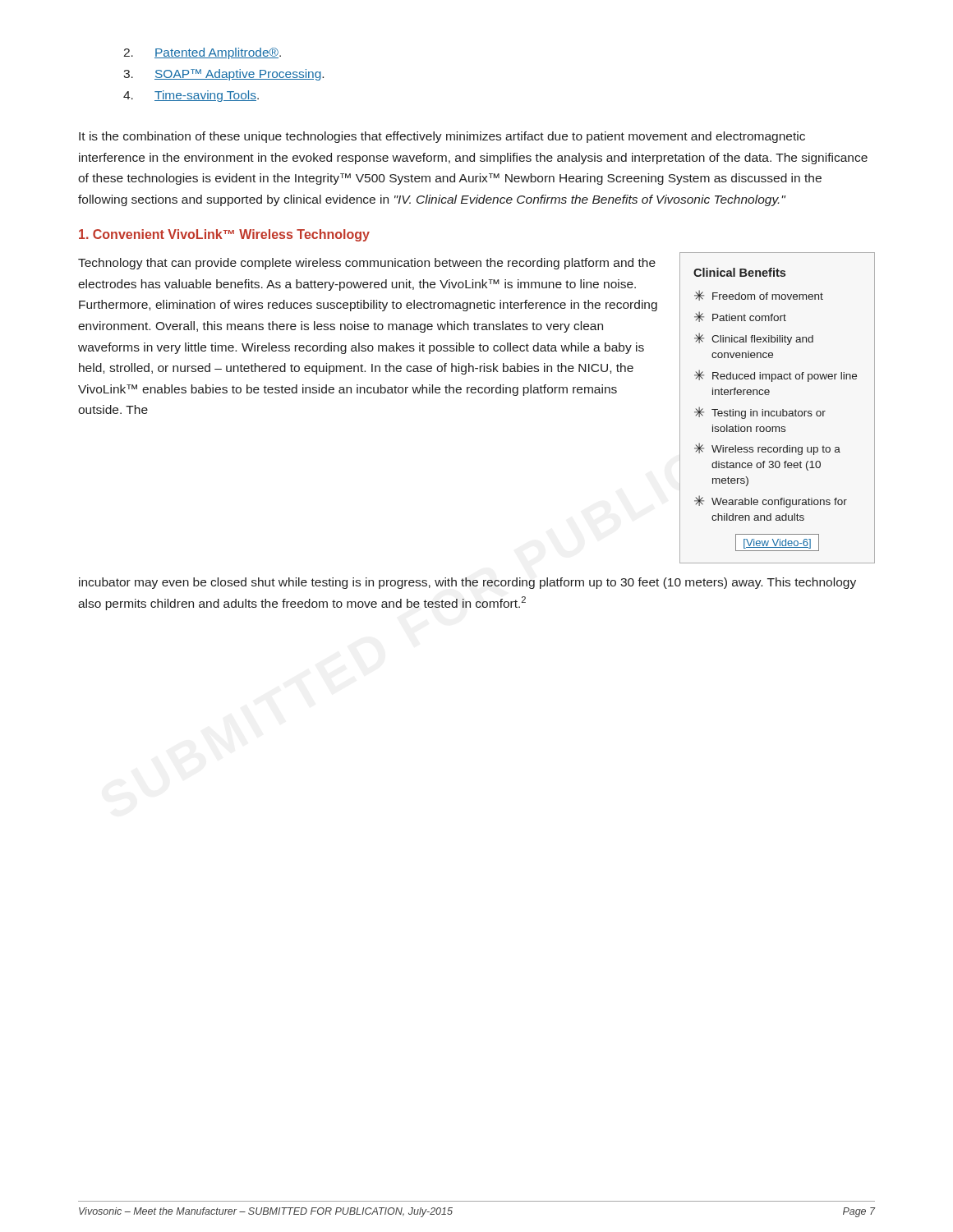Point to the element starting "2. Patented Amplitrode®."
953x1232 pixels.
click(x=180, y=53)
